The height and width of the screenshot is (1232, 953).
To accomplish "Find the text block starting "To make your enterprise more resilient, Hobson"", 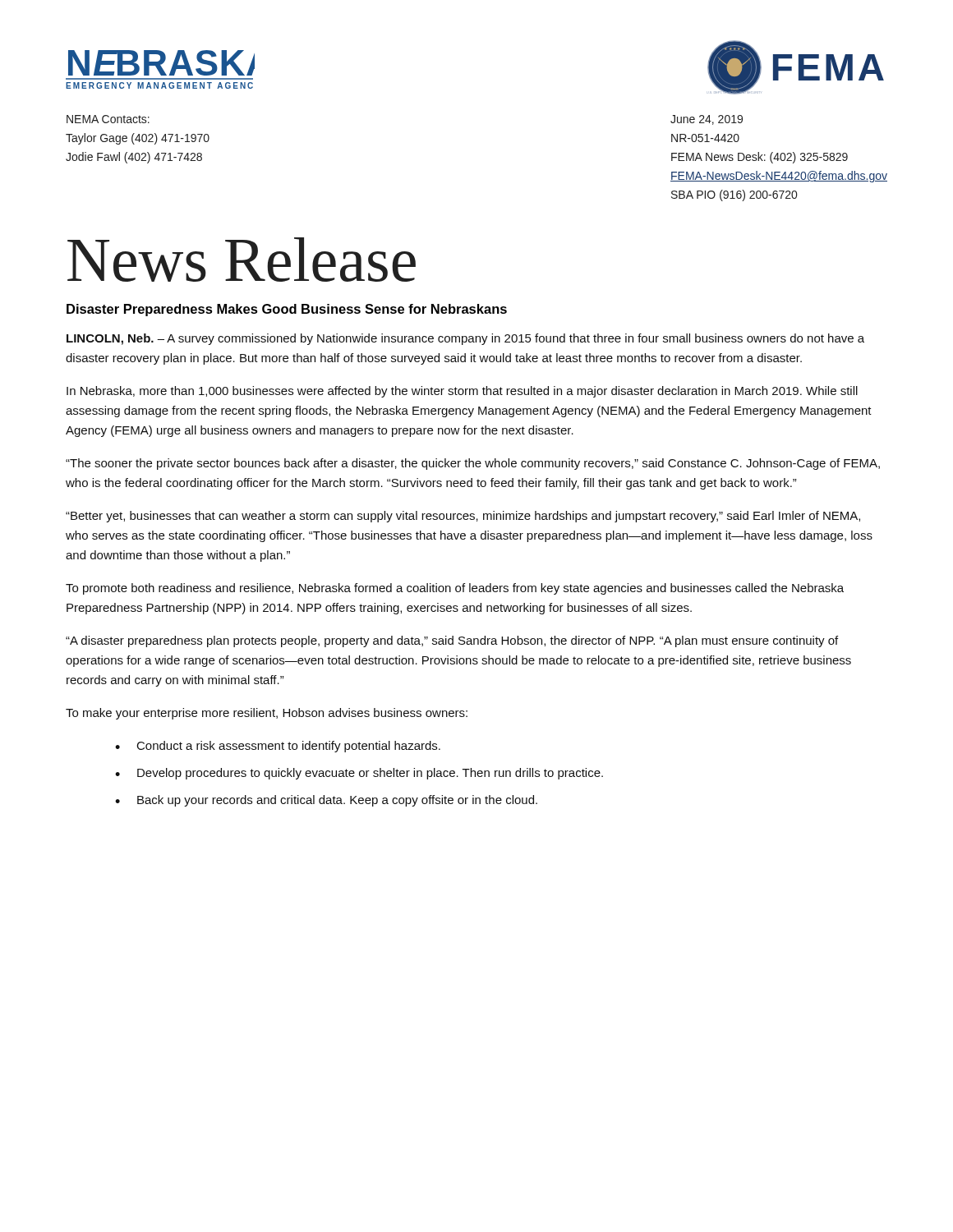I will point(267,713).
